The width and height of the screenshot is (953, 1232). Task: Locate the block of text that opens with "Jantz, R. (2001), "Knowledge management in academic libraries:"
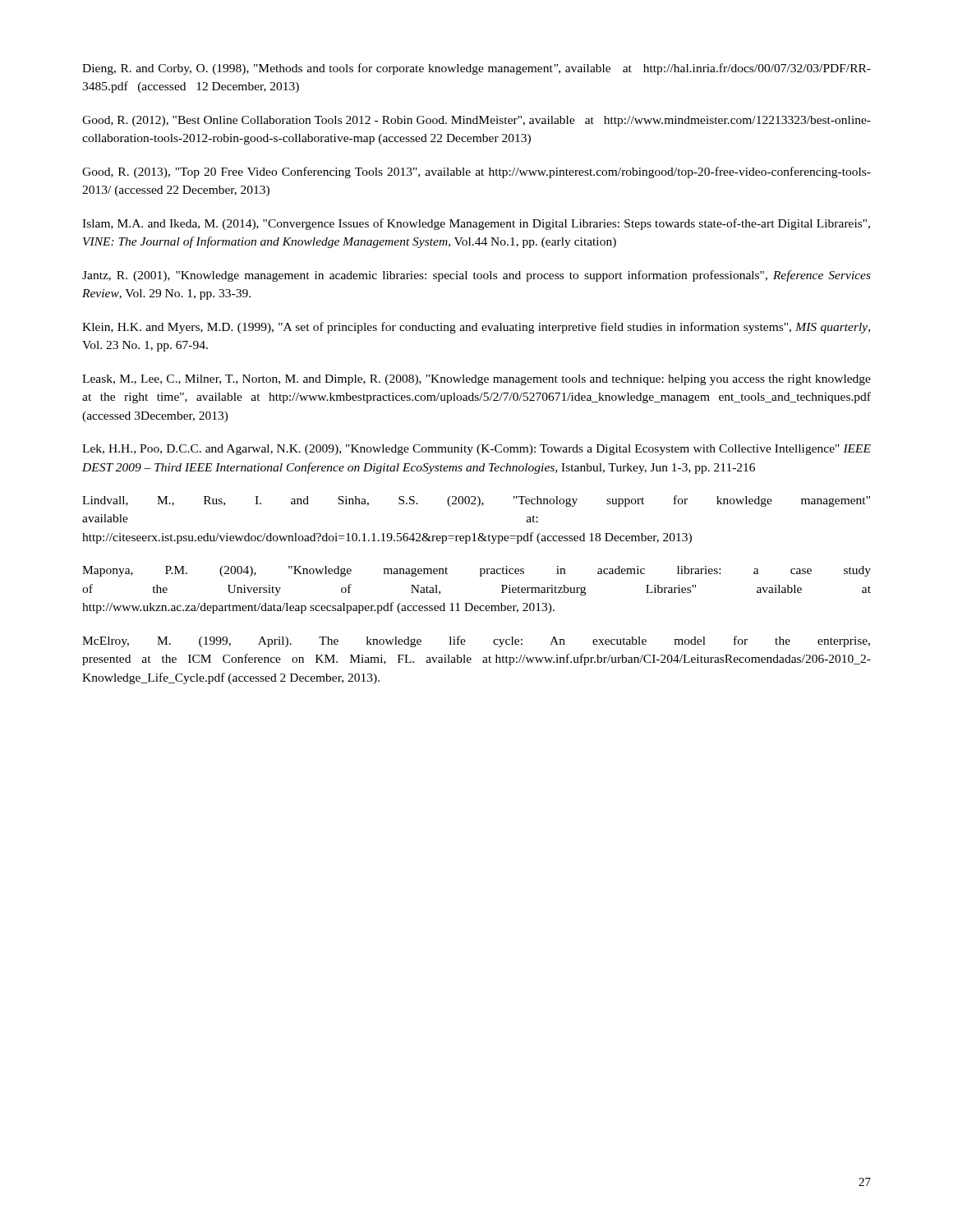pos(476,284)
